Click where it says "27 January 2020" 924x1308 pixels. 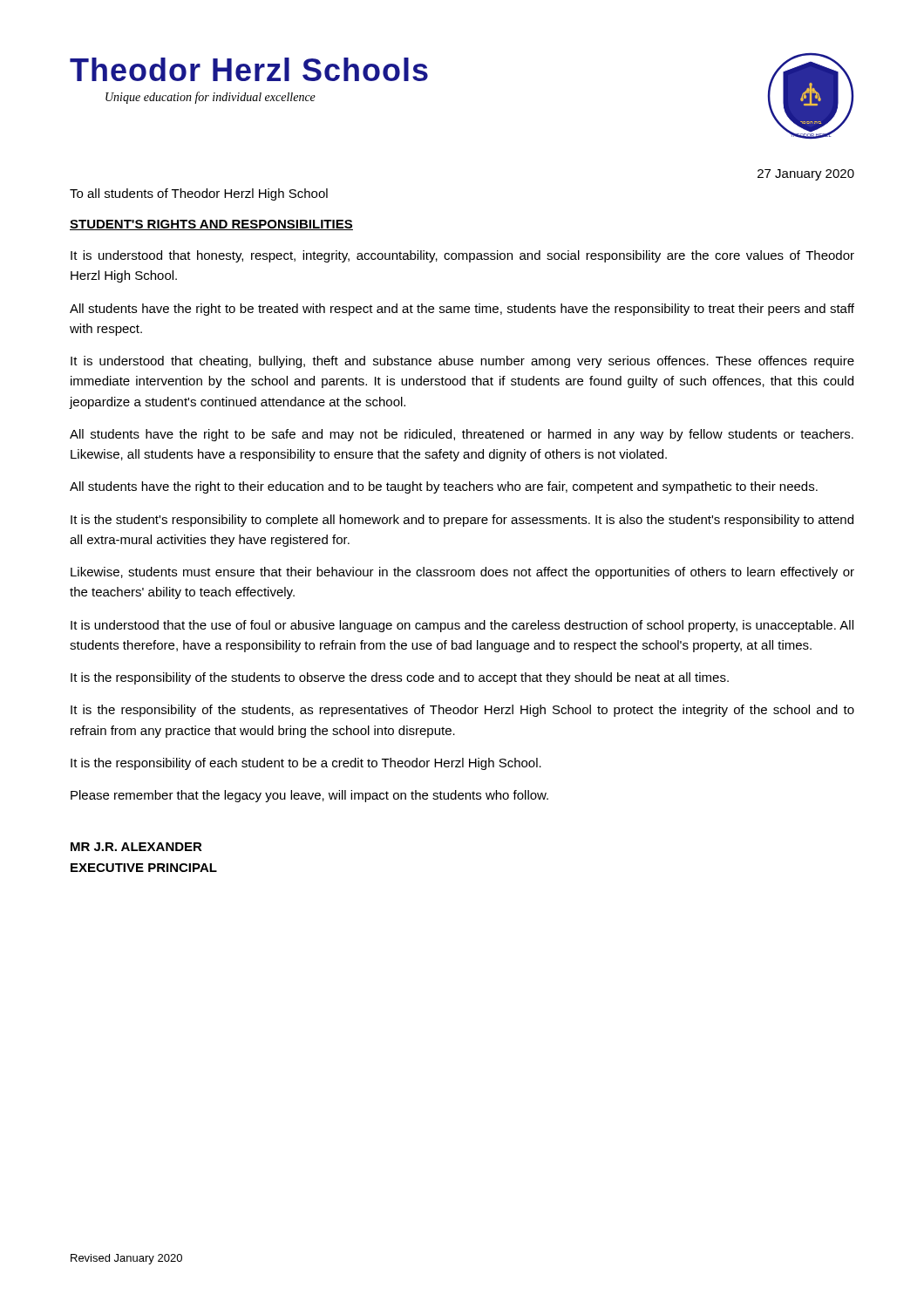[x=806, y=173]
